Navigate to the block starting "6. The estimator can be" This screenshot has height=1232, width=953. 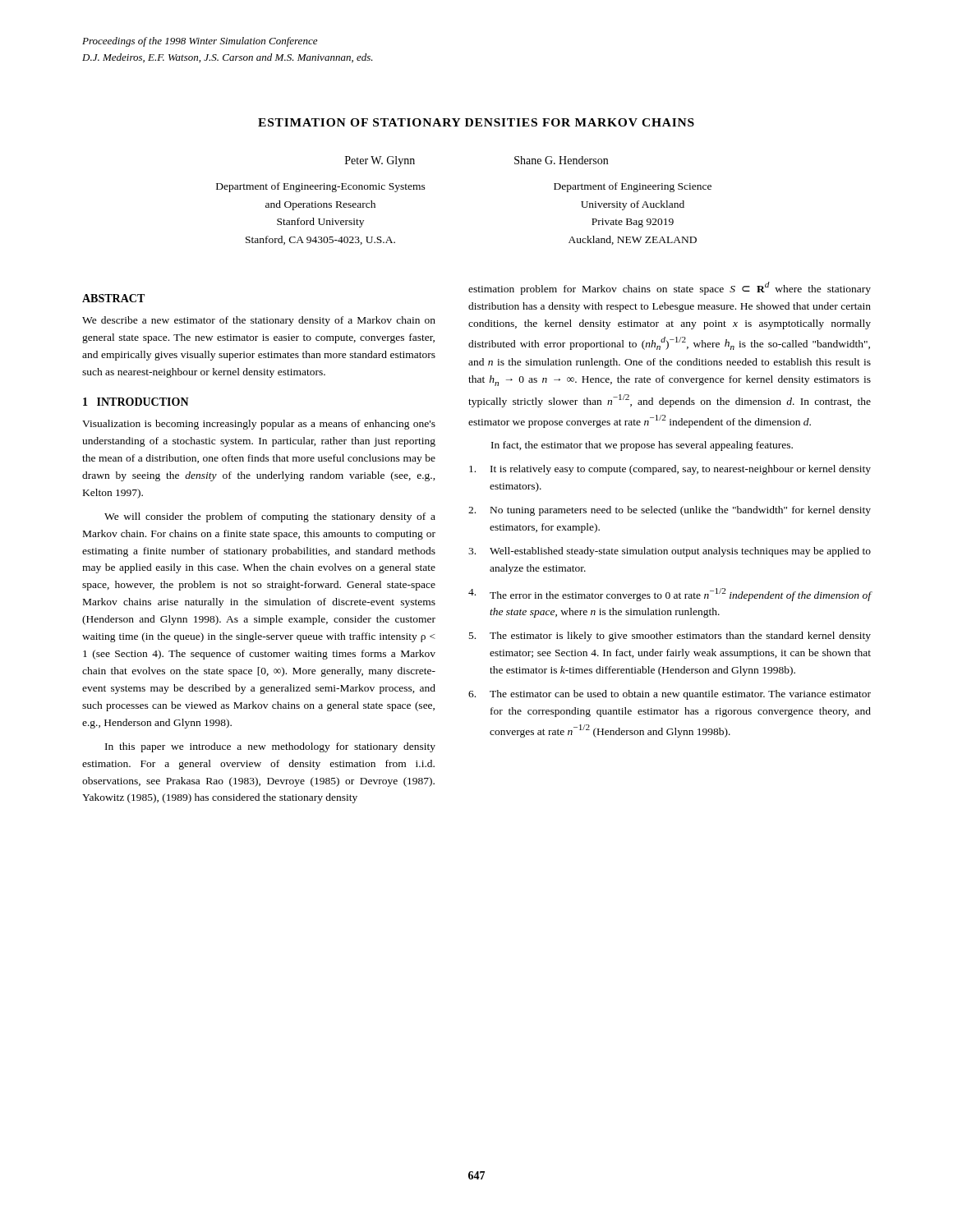tap(670, 713)
